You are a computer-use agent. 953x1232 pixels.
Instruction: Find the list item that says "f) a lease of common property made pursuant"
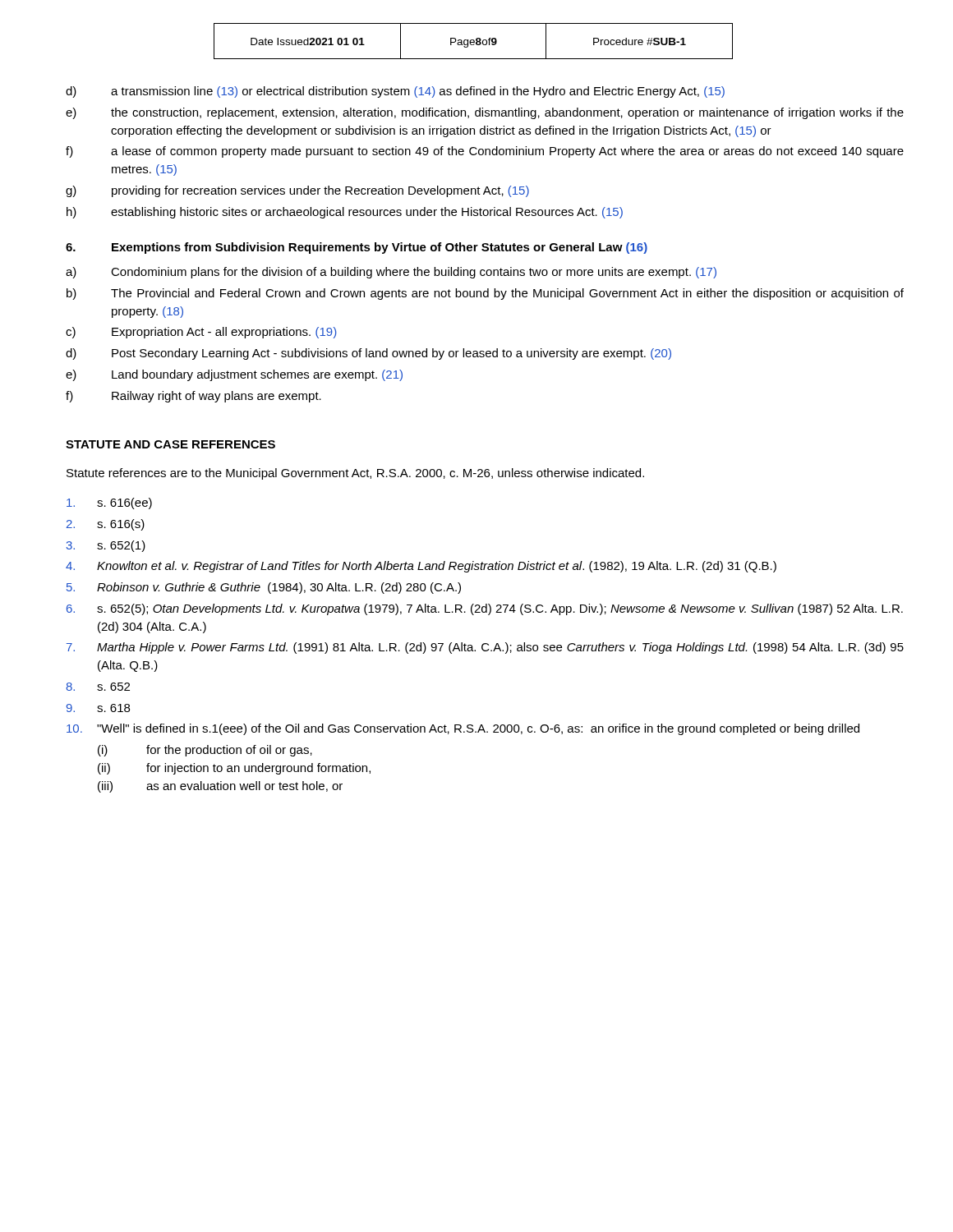click(485, 160)
